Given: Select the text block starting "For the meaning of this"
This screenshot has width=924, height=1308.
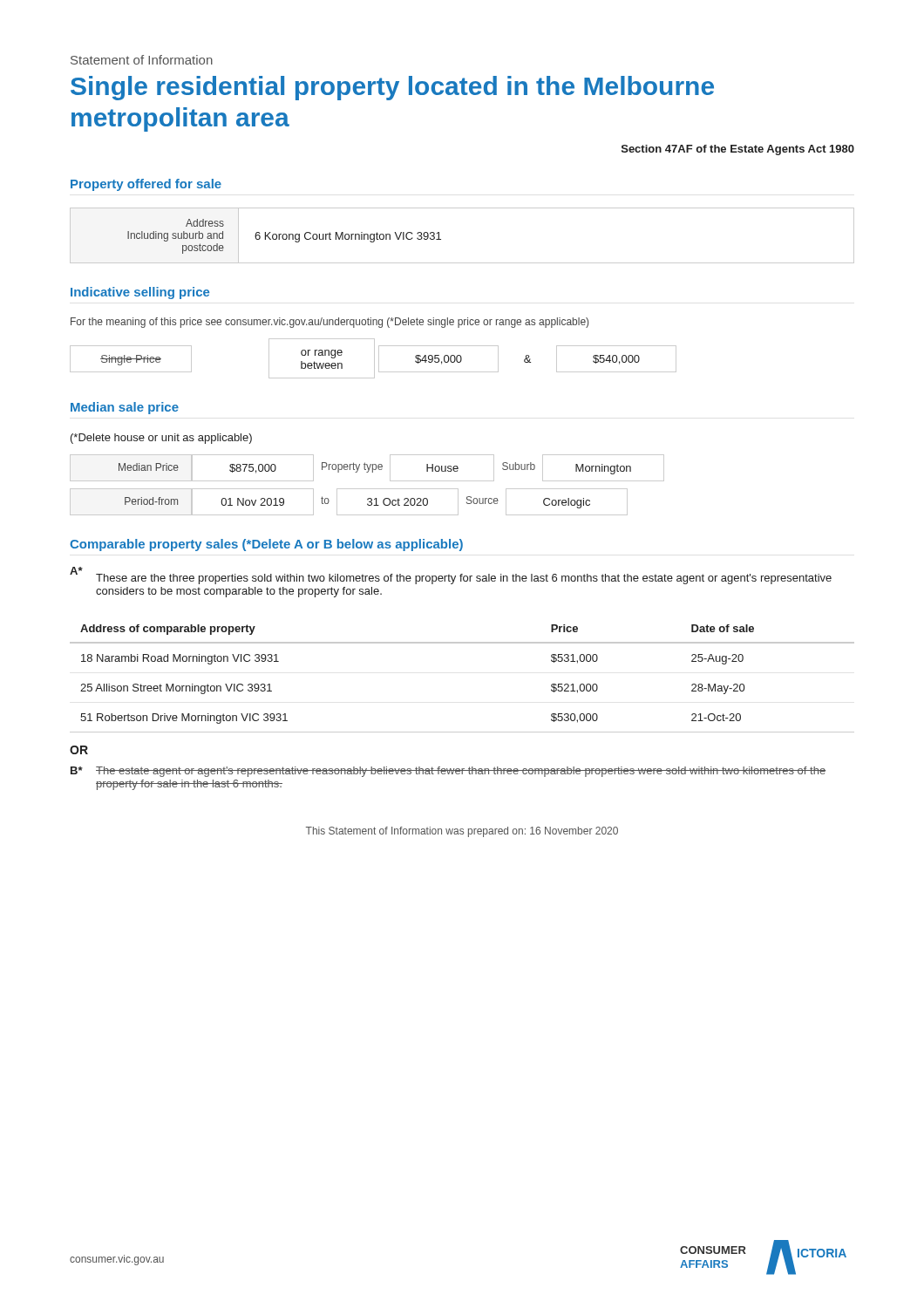Looking at the screenshot, I should [x=330, y=322].
